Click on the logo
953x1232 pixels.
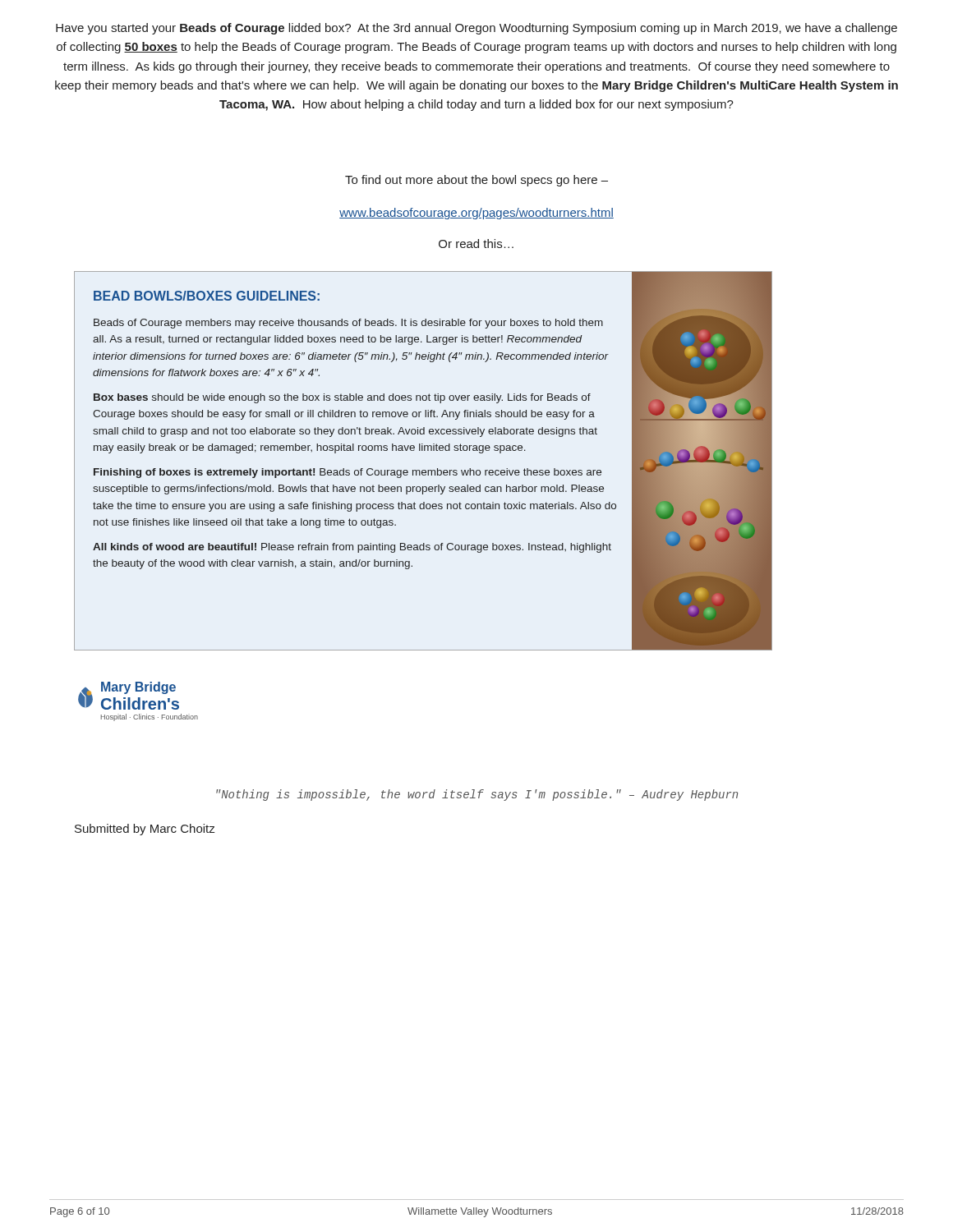click(x=148, y=701)
